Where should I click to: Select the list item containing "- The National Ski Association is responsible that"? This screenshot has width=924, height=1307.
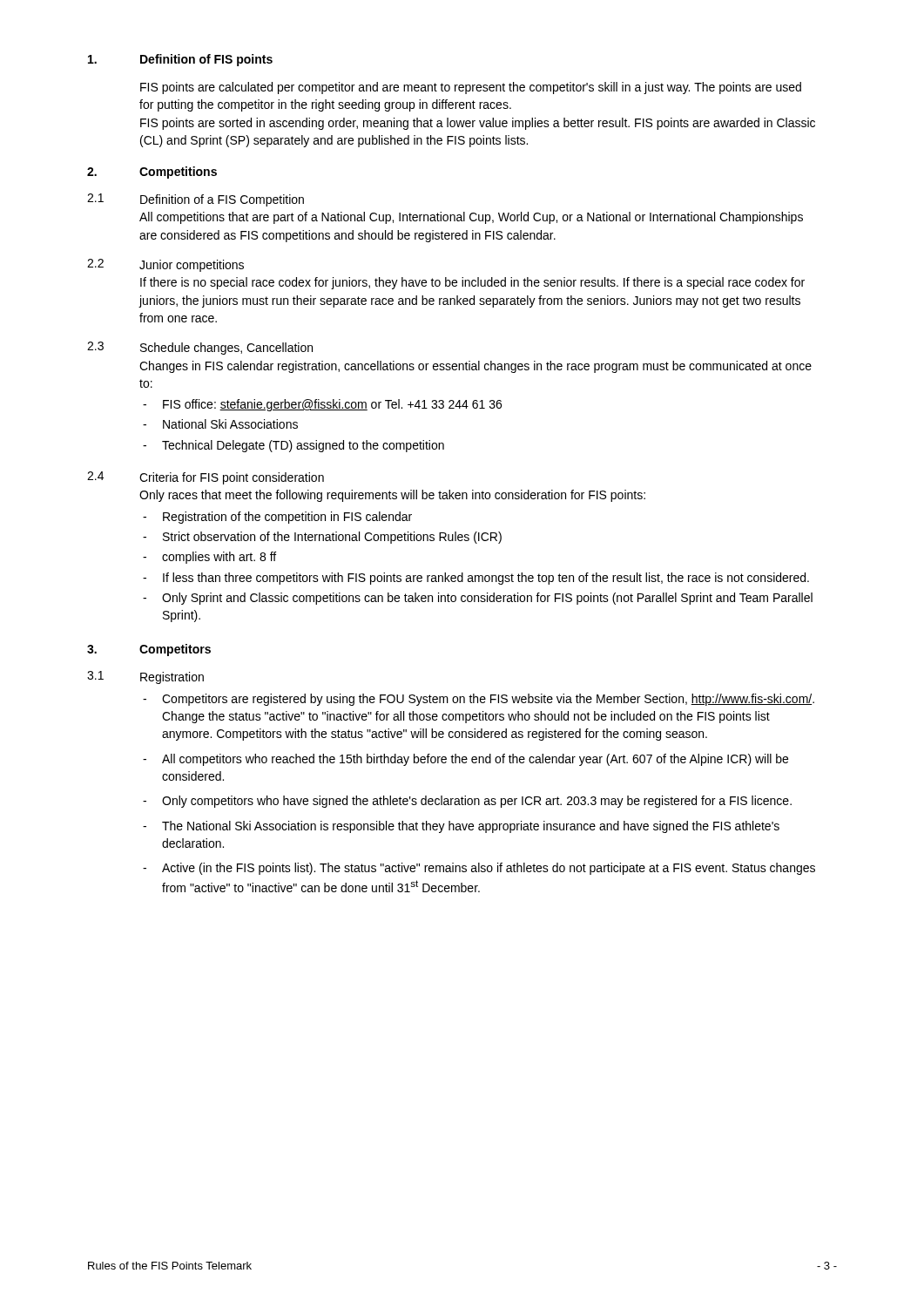pyautogui.click(x=479, y=835)
